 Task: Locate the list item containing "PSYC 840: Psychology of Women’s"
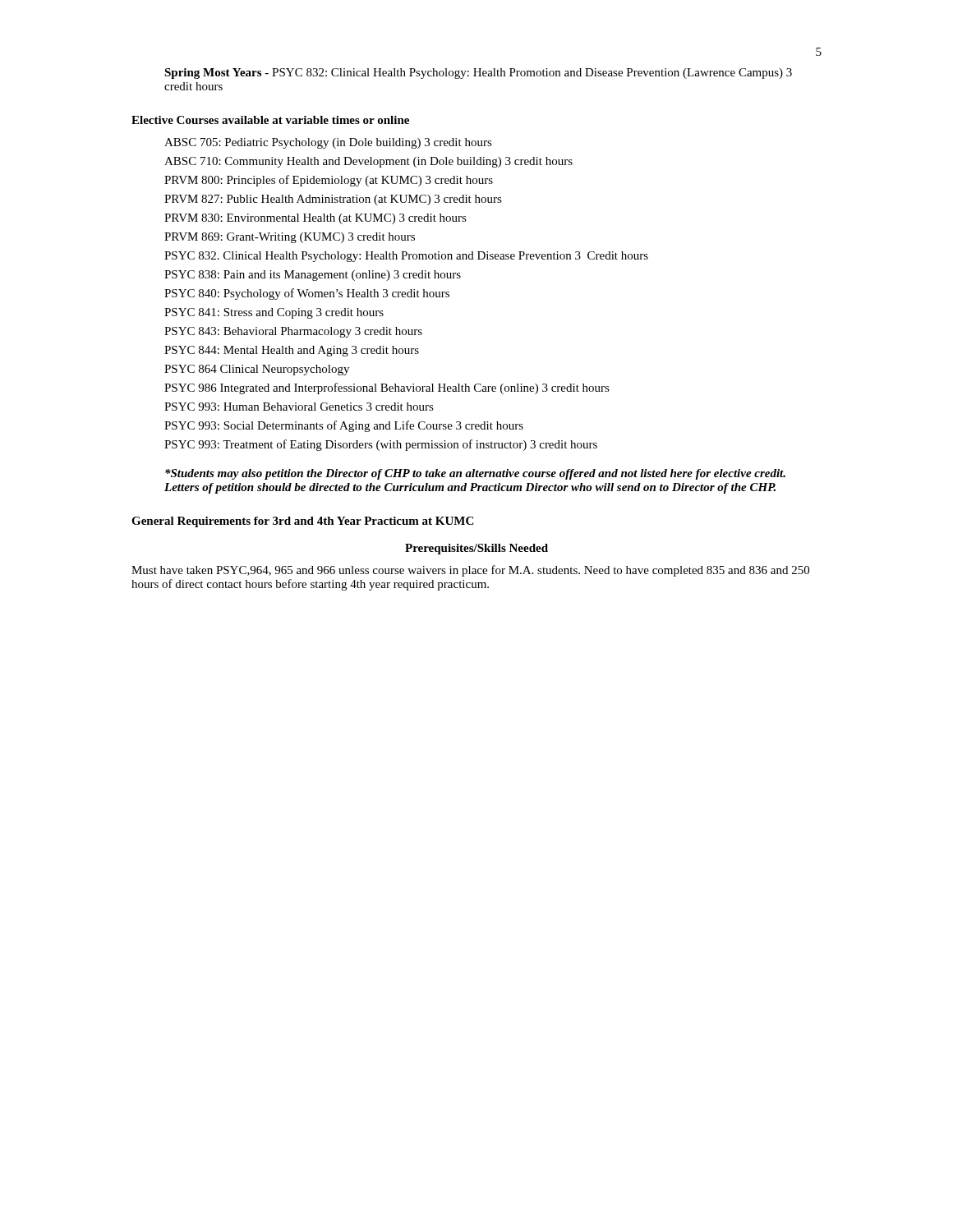[307, 293]
